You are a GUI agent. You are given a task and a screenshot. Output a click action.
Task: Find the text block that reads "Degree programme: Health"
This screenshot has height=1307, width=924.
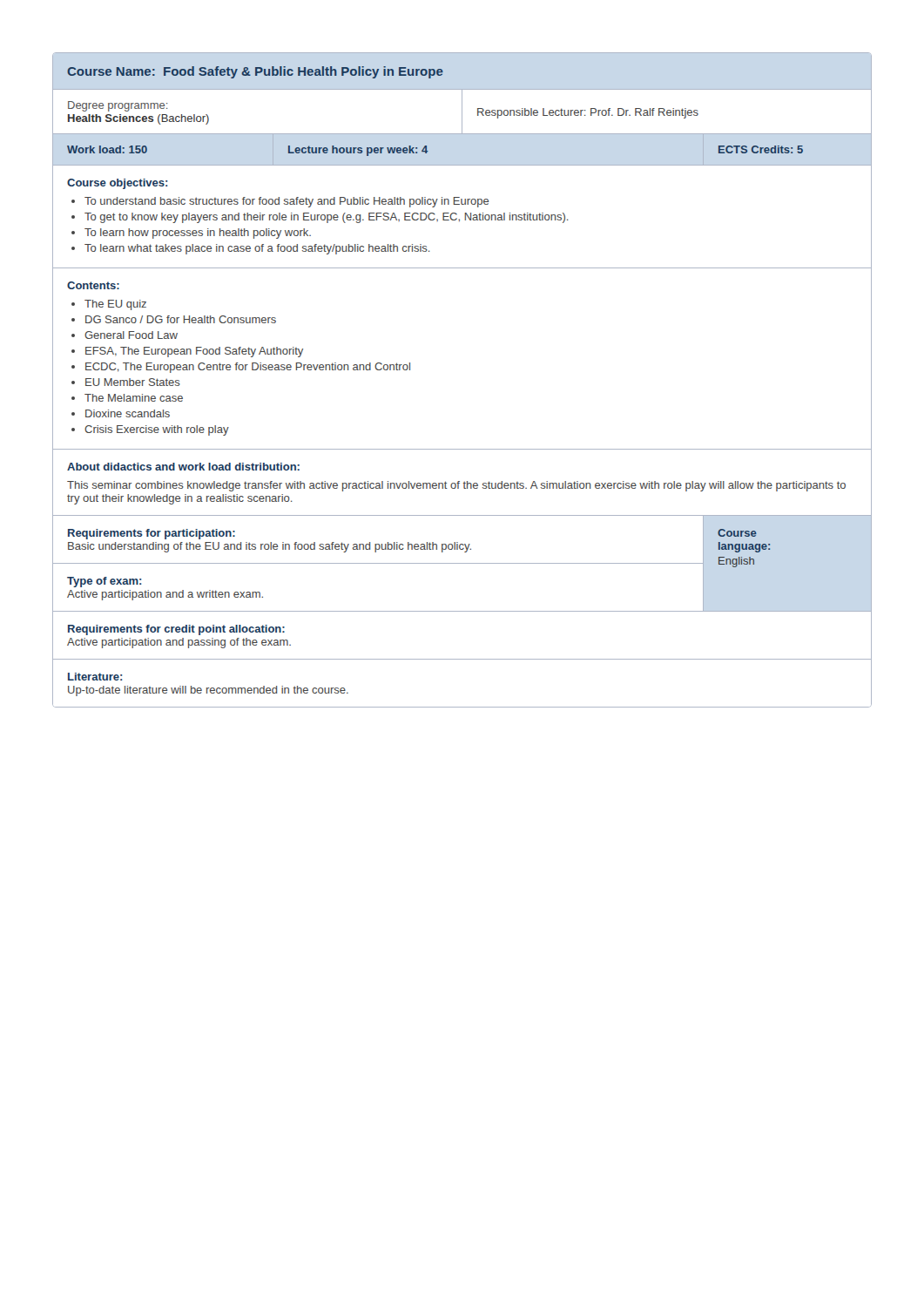tap(462, 112)
